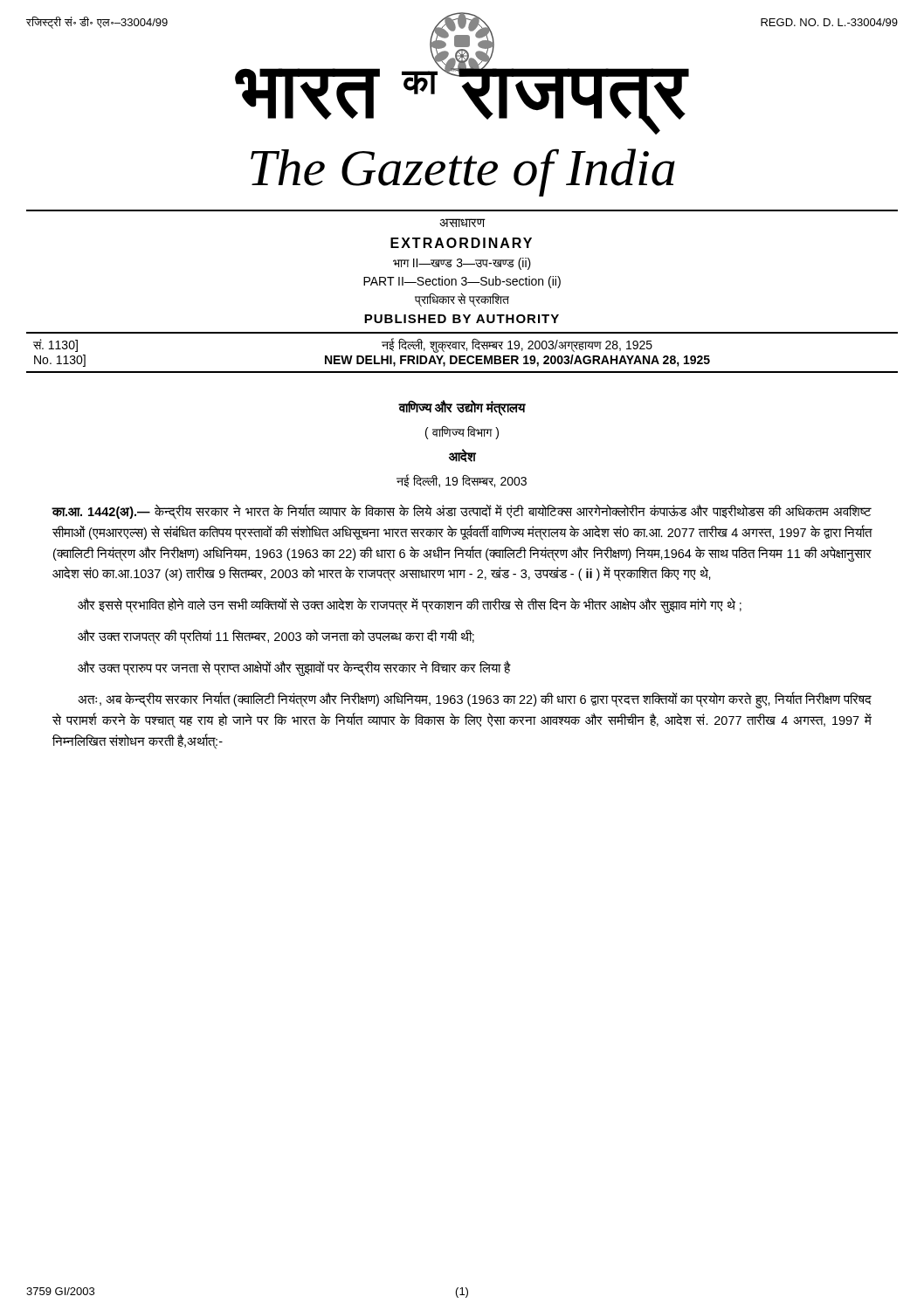Viewport: 924px width, 1310px height.
Task: Find the text starting "( वाणिज्य विभाग )"
Action: click(x=462, y=432)
